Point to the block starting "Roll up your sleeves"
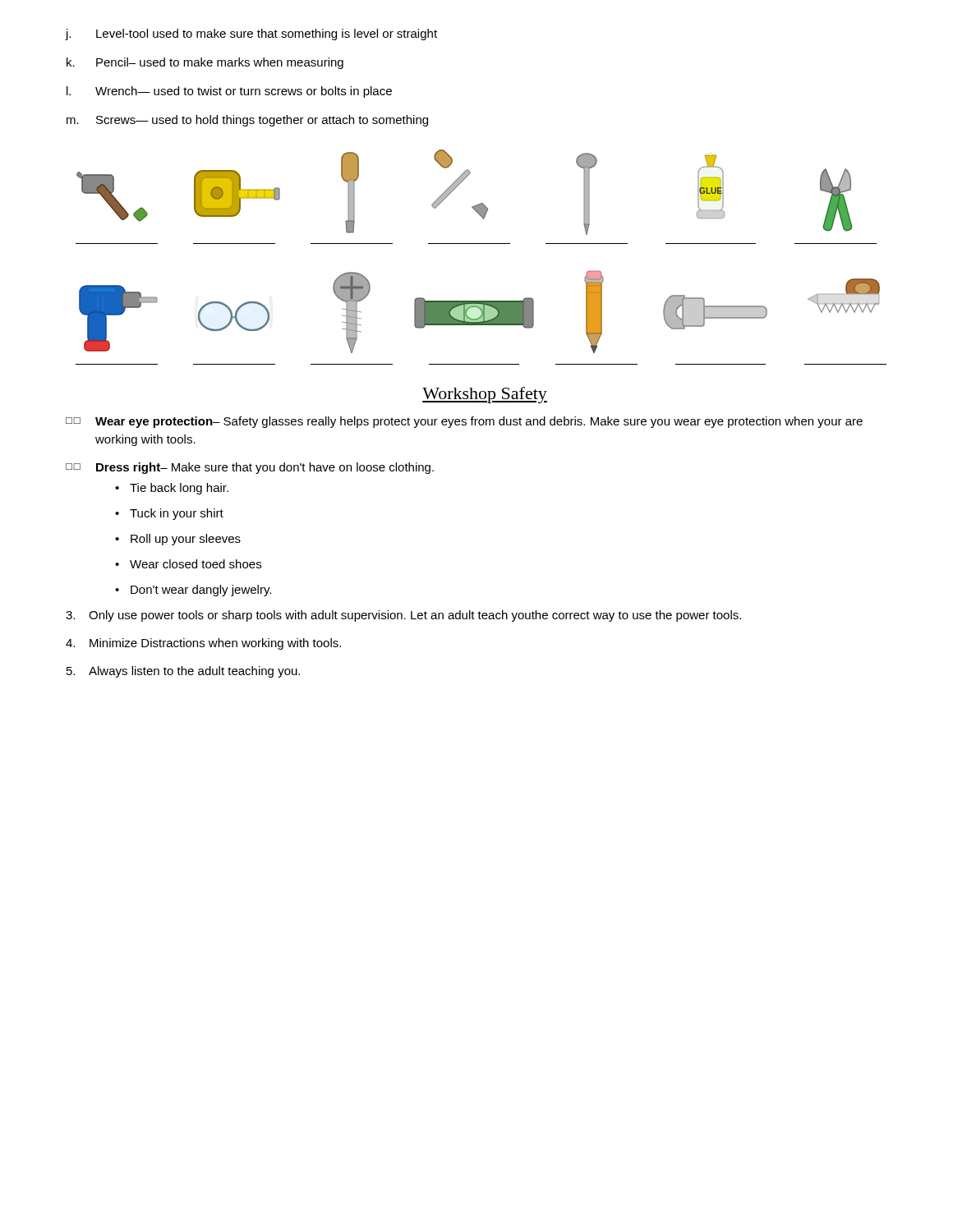 click(x=185, y=539)
